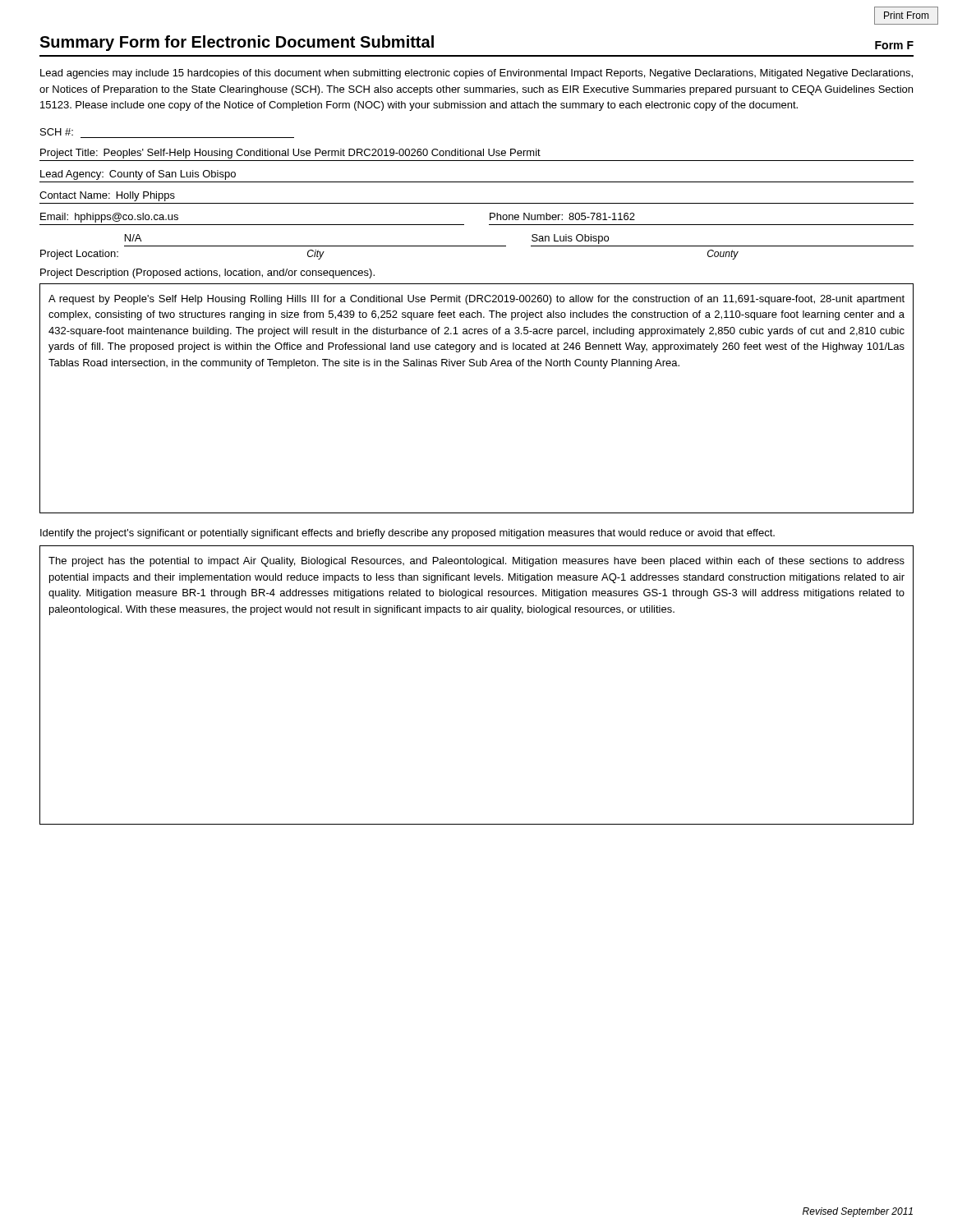Screen dimensions: 1232x953
Task: Click on the text with the text "Contact Name: Holly Phipps"
Action: click(x=476, y=195)
